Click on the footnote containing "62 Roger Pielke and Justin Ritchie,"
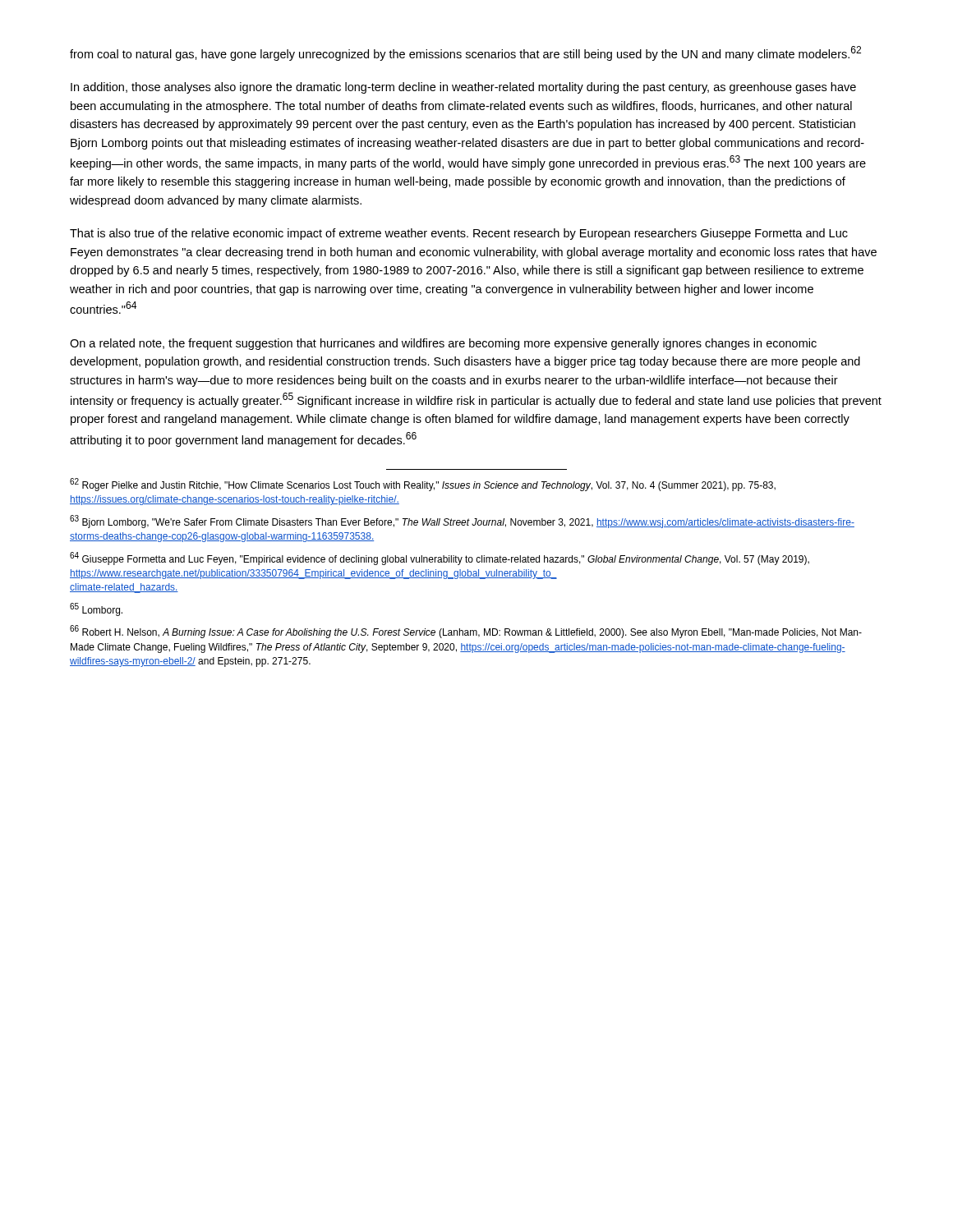This screenshot has height=1232, width=953. point(423,491)
